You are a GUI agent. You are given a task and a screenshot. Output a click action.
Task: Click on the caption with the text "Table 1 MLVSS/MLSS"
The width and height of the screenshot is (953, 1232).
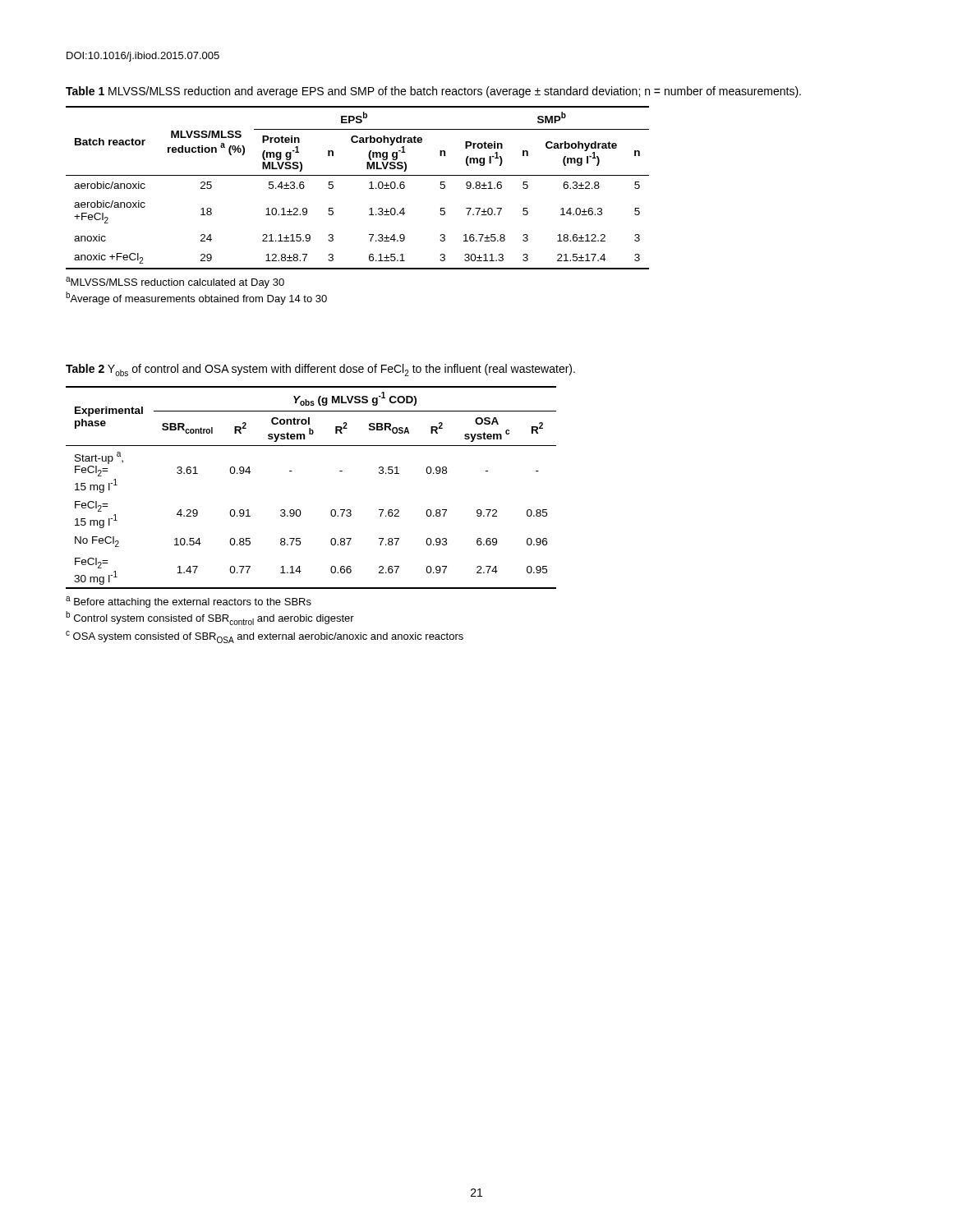(x=434, y=91)
